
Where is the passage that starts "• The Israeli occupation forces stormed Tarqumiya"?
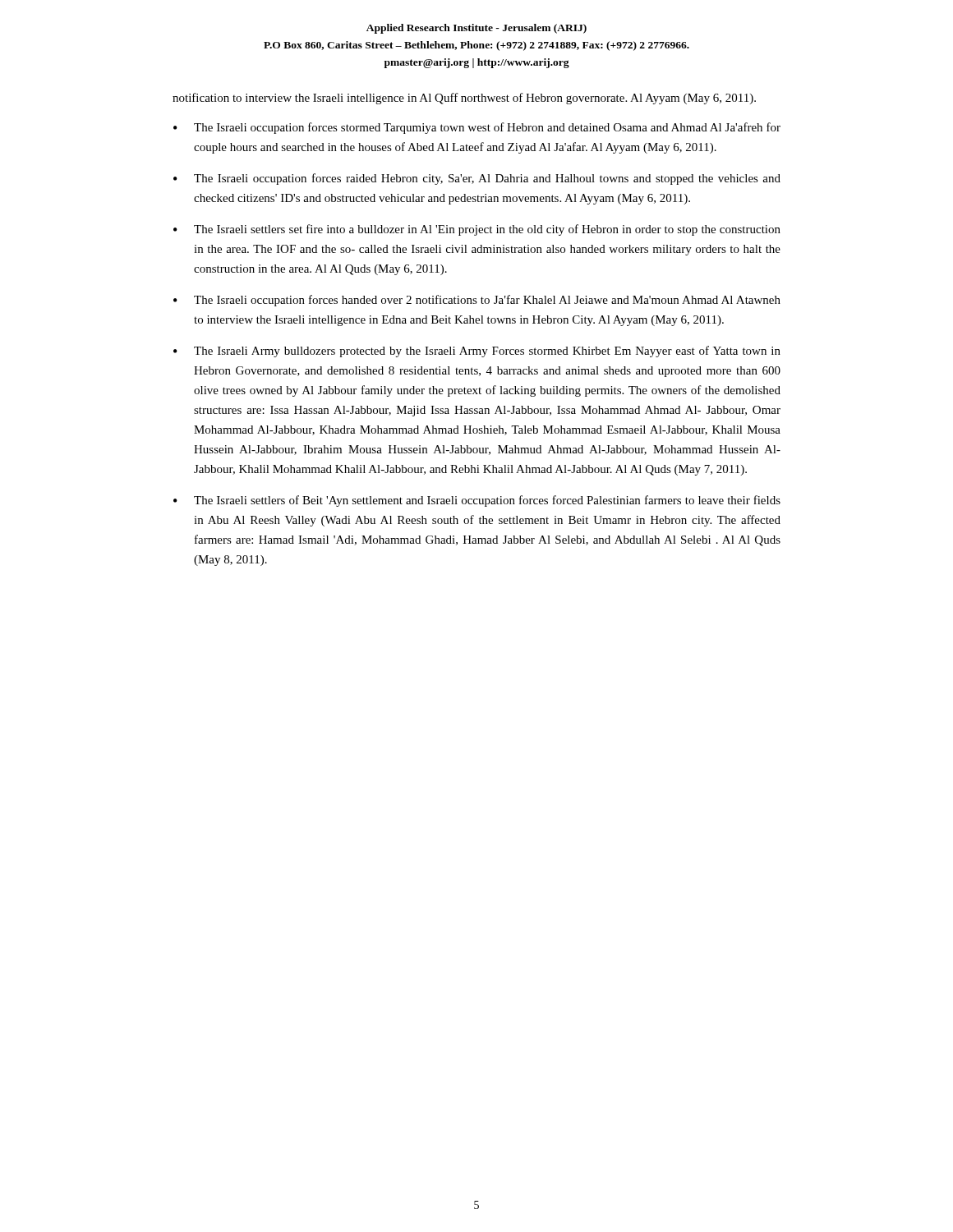(x=476, y=137)
